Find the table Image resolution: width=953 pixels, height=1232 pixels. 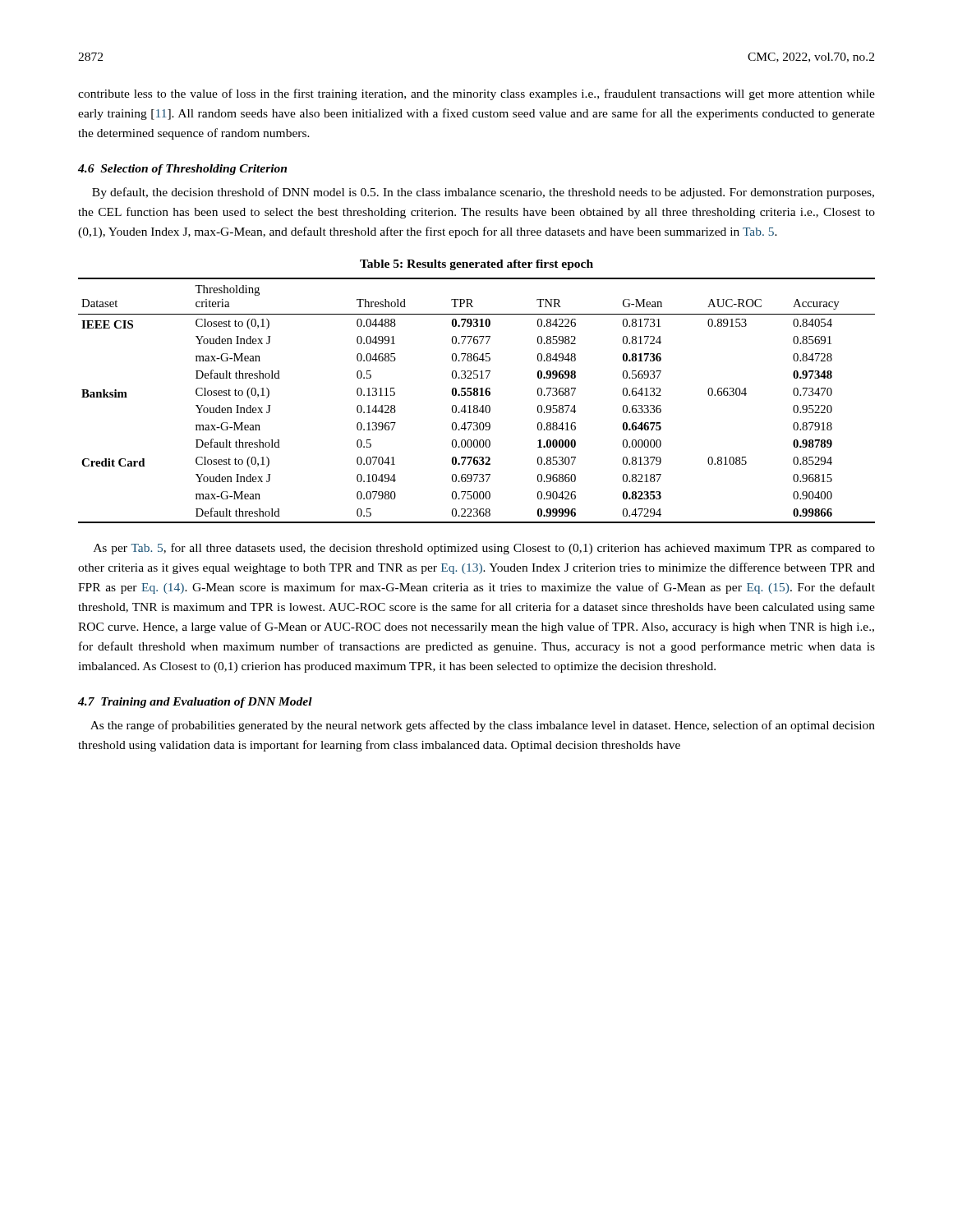click(x=476, y=400)
